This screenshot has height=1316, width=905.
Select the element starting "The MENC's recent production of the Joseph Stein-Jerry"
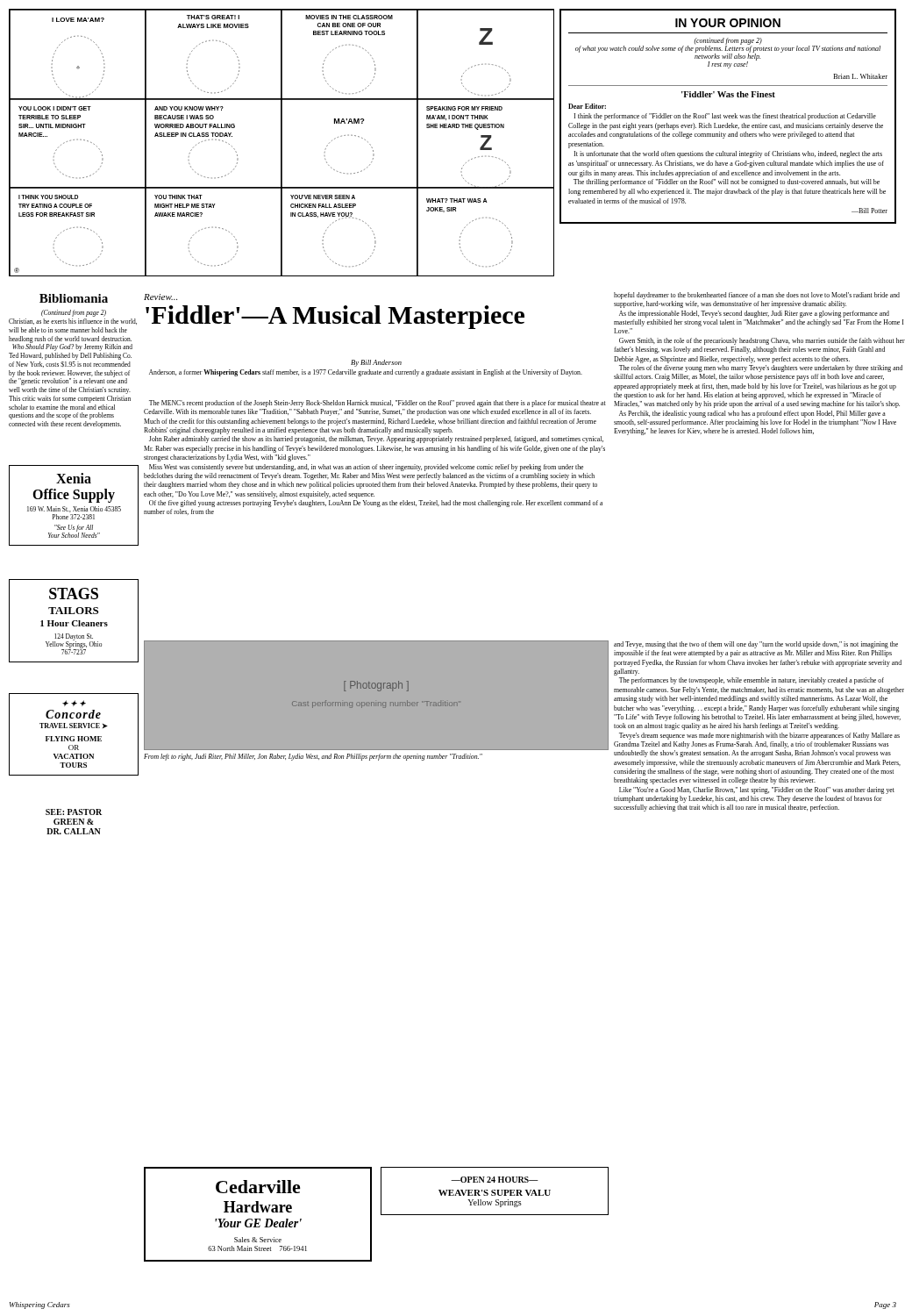375,458
